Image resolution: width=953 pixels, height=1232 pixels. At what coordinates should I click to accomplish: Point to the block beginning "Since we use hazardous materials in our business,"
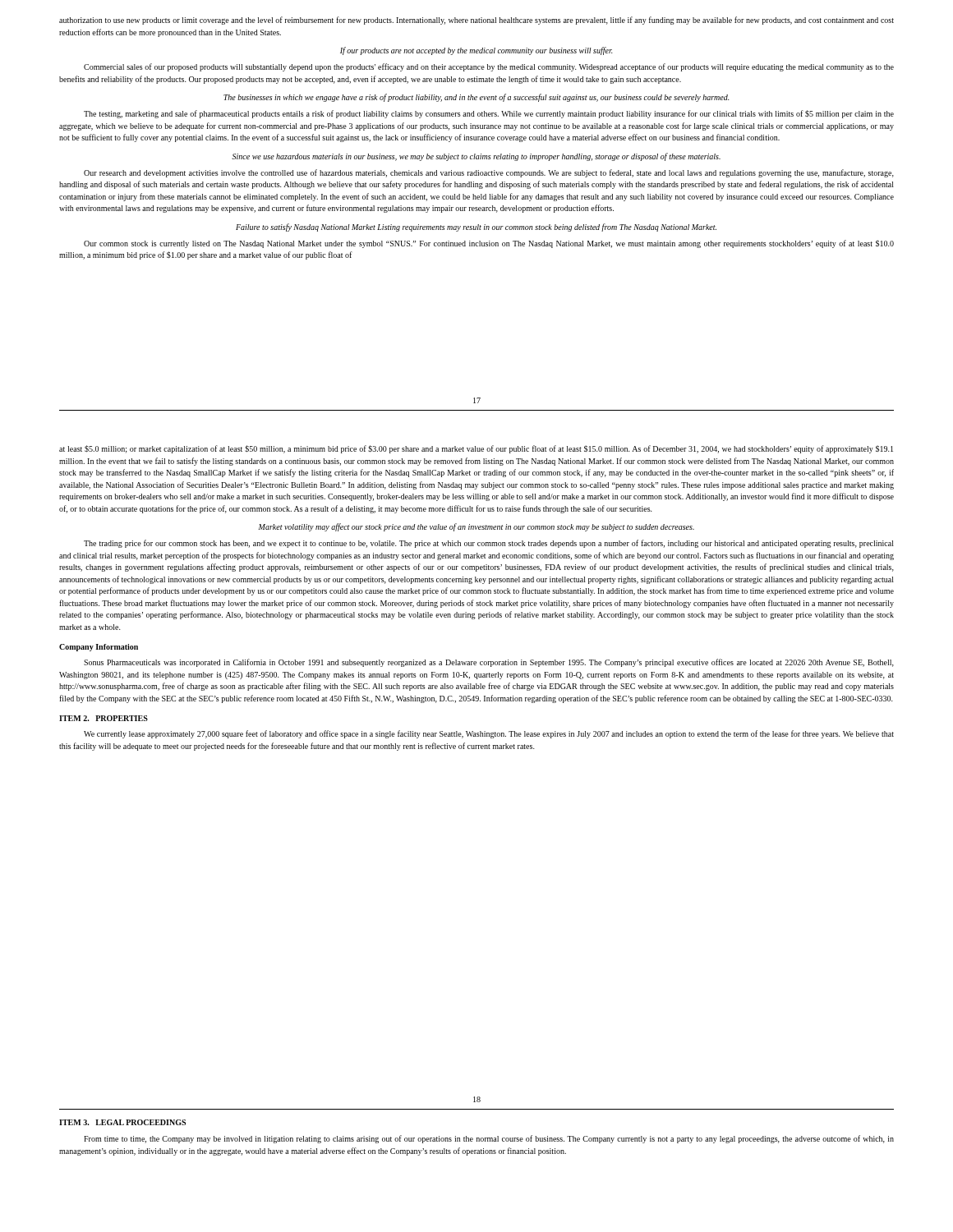(x=476, y=156)
